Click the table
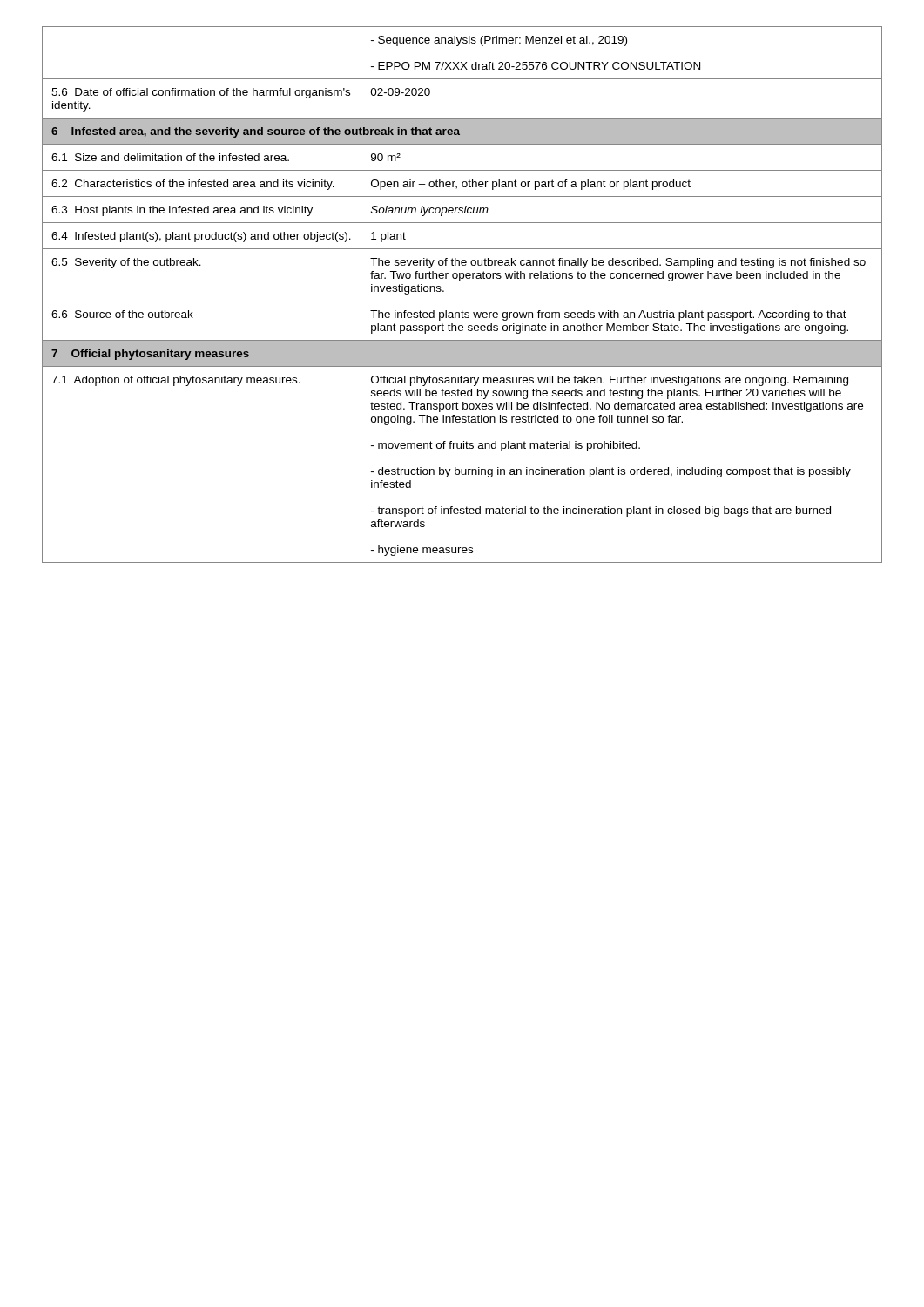The width and height of the screenshot is (924, 1307). click(x=462, y=295)
